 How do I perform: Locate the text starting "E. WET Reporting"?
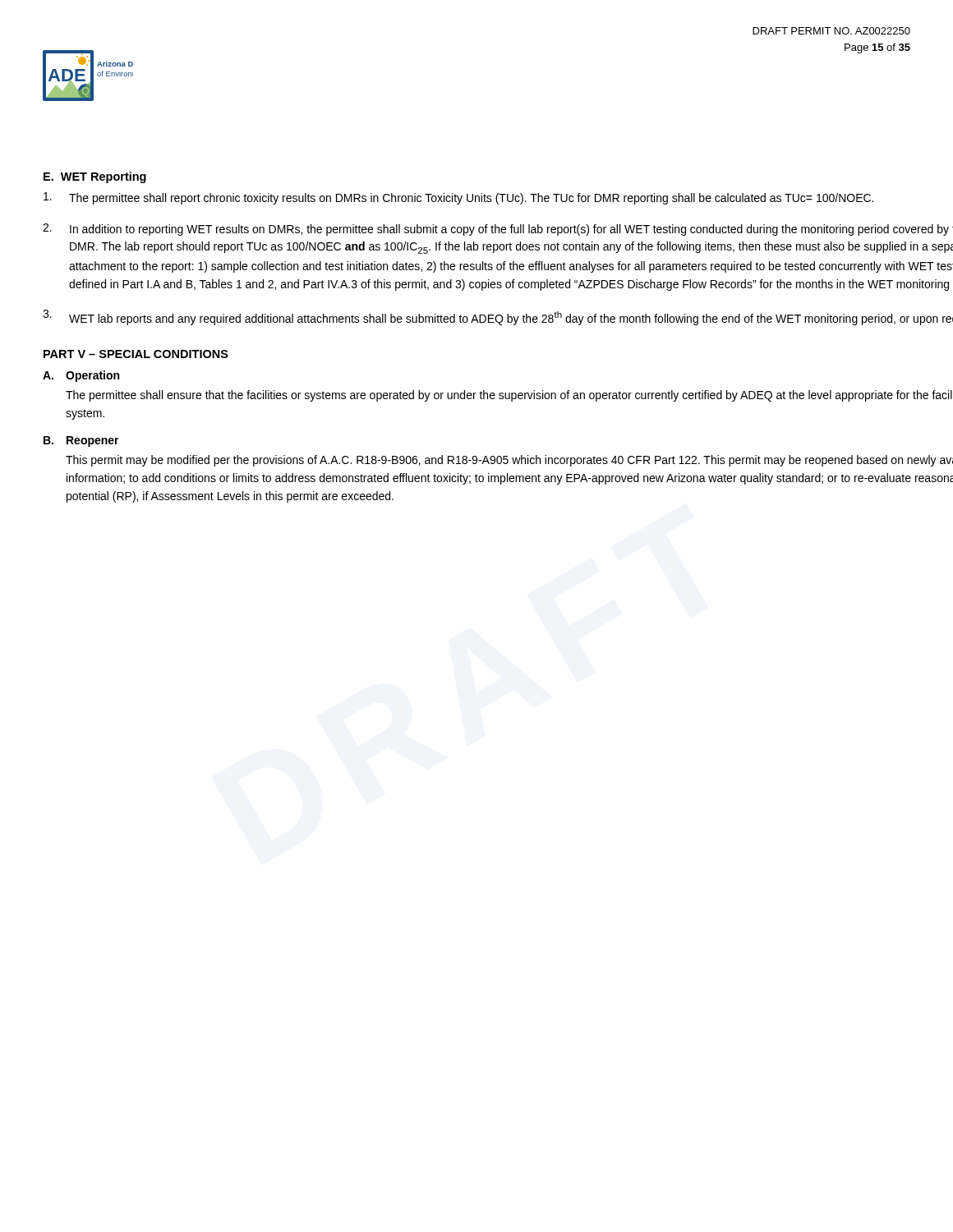point(95,177)
